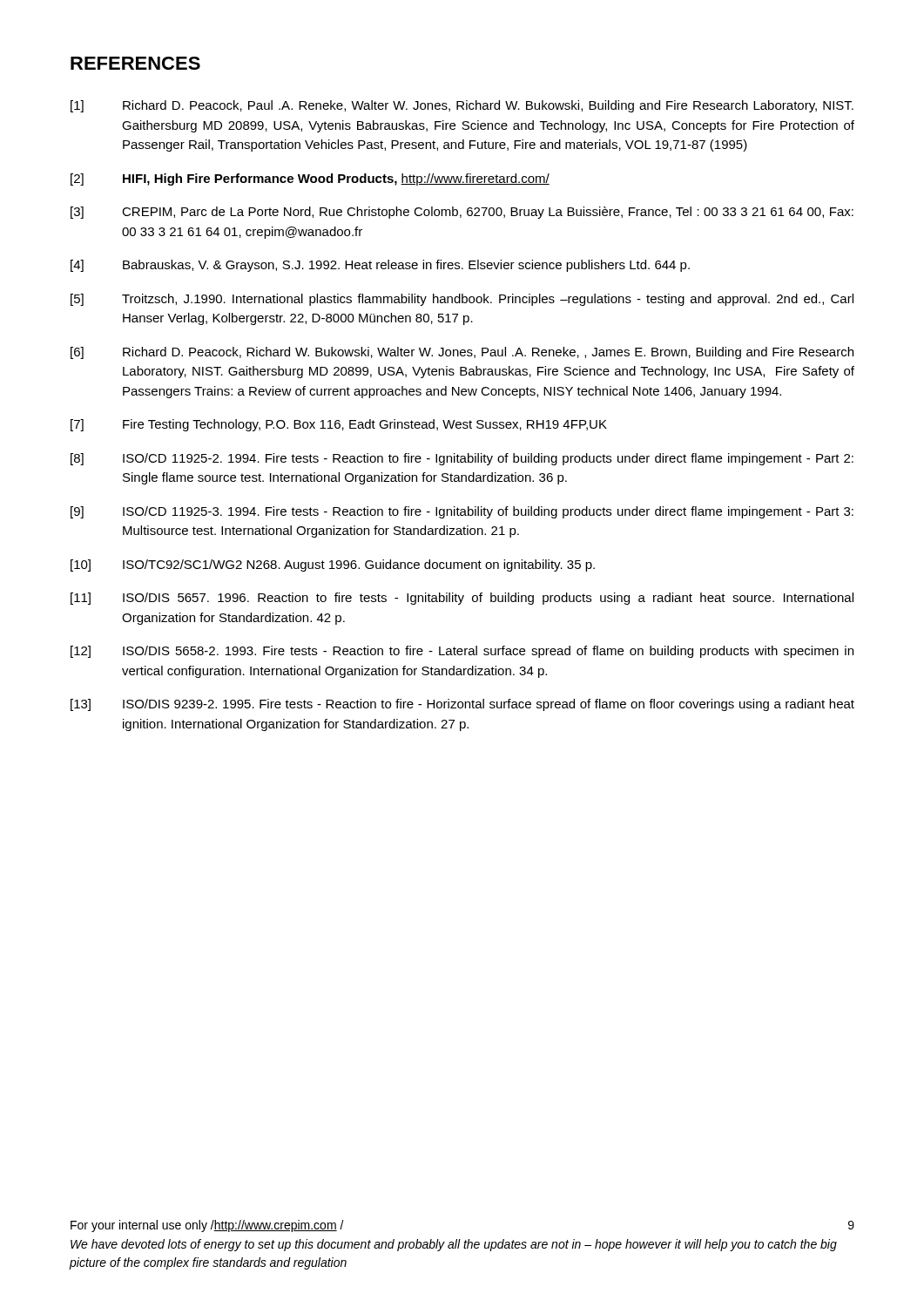Locate the list item with the text "[13] ISO/DIS 9239-2. 1995. Fire"
Image resolution: width=924 pixels, height=1307 pixels.
pos(462,714)
